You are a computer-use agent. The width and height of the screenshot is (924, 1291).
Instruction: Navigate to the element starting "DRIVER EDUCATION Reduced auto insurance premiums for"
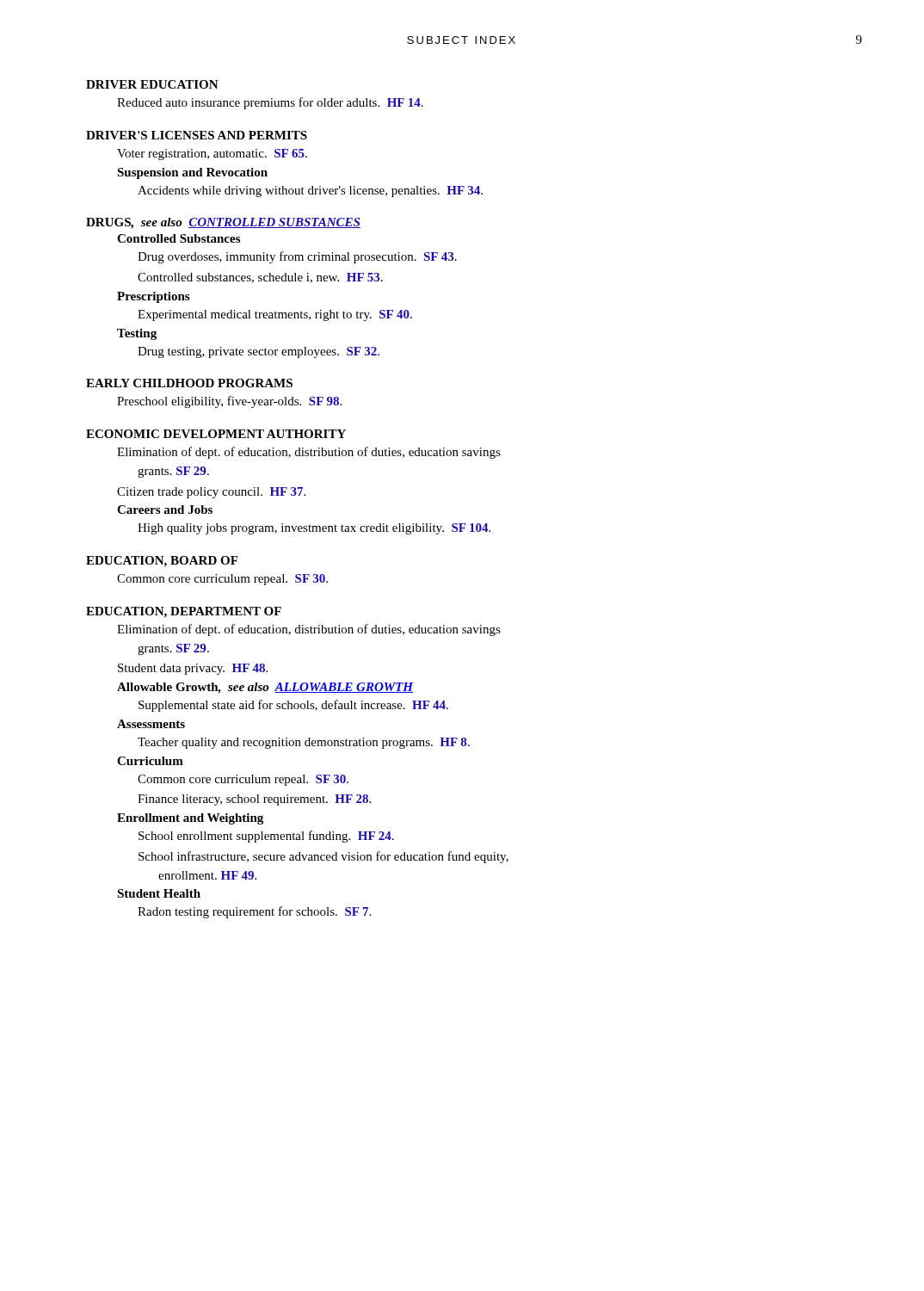pos(152,84)
